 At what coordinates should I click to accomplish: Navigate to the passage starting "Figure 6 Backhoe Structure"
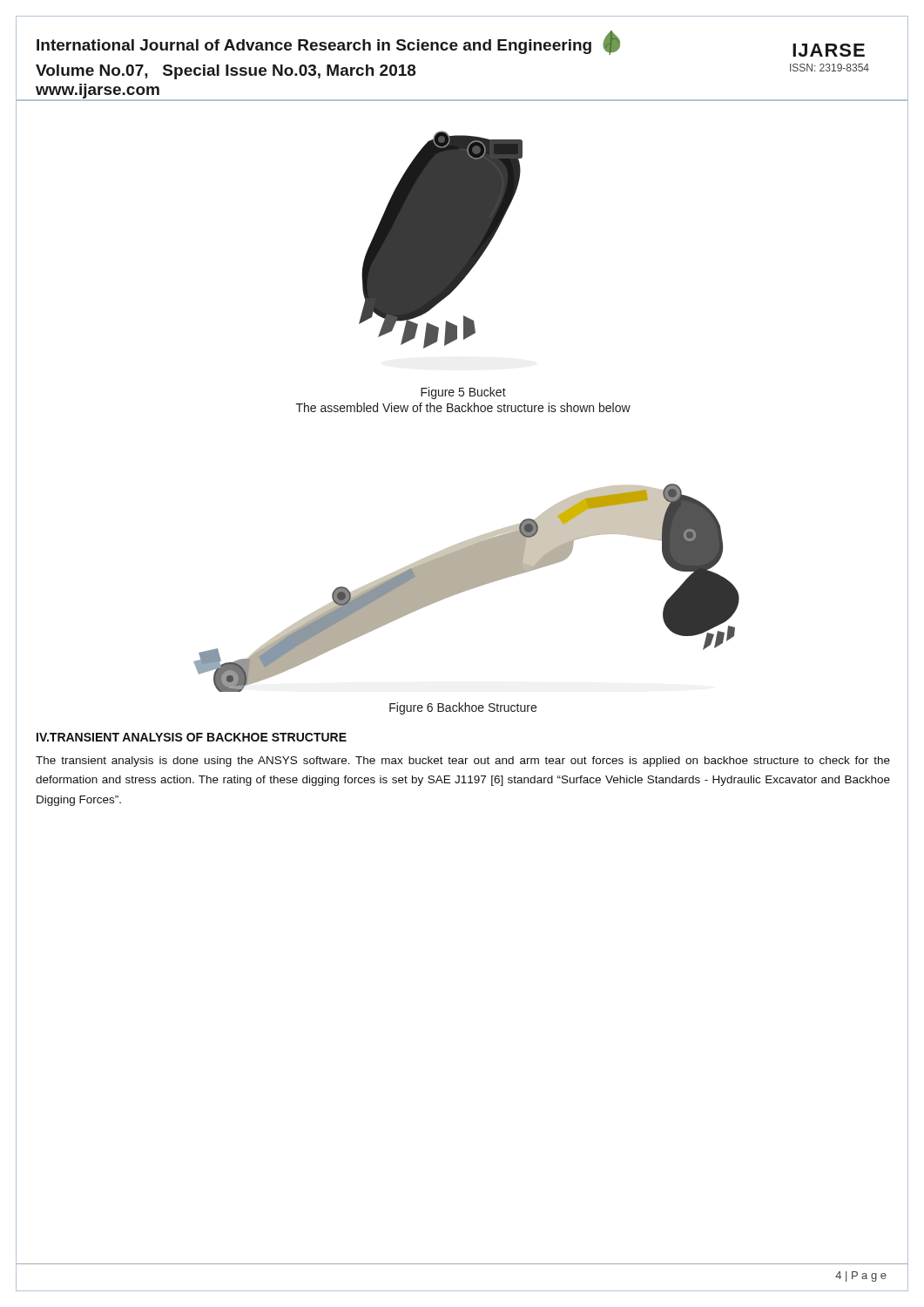point(463,708)
